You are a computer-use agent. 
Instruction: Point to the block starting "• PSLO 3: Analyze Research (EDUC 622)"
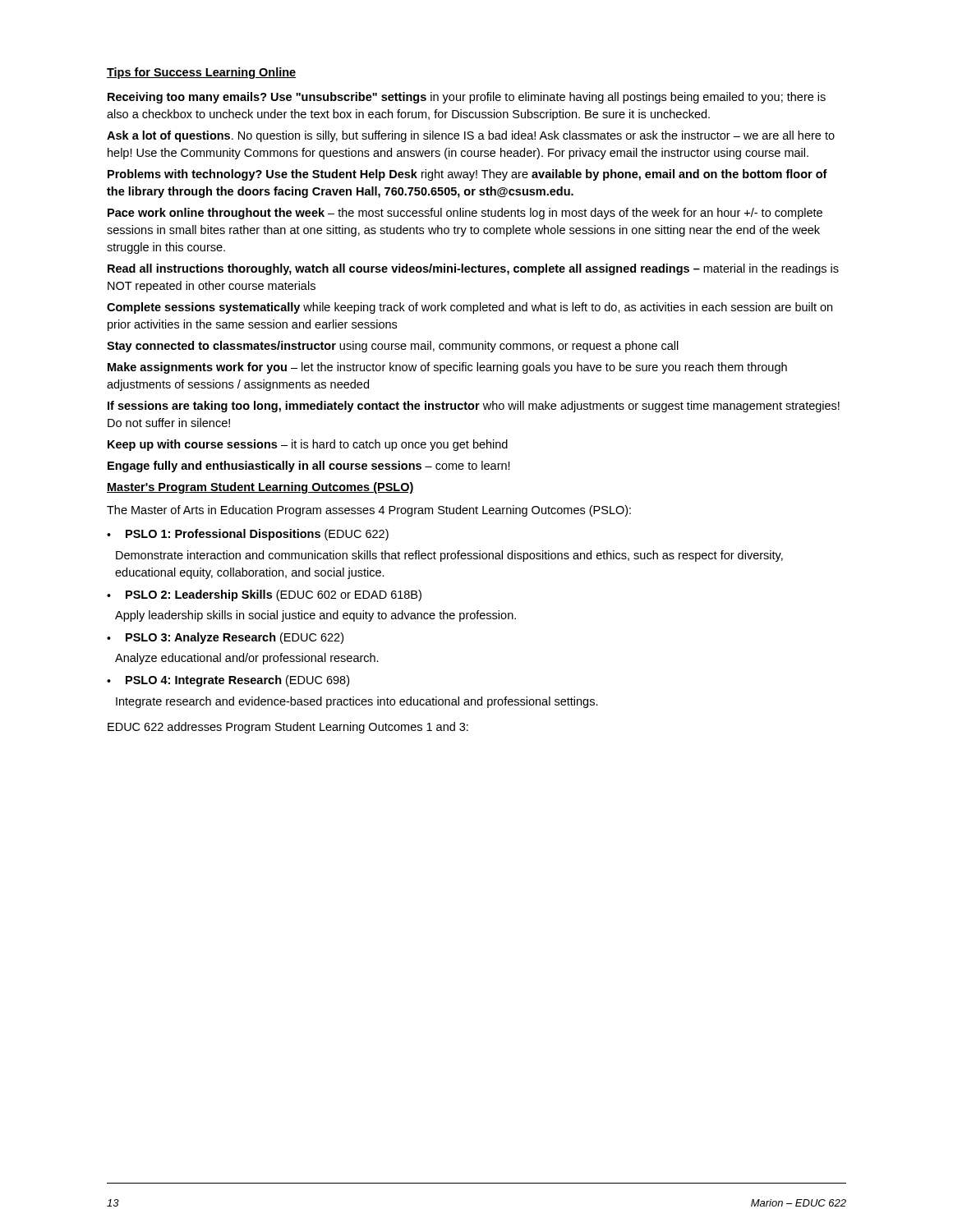pyautogui.click(x=226, y=638)
